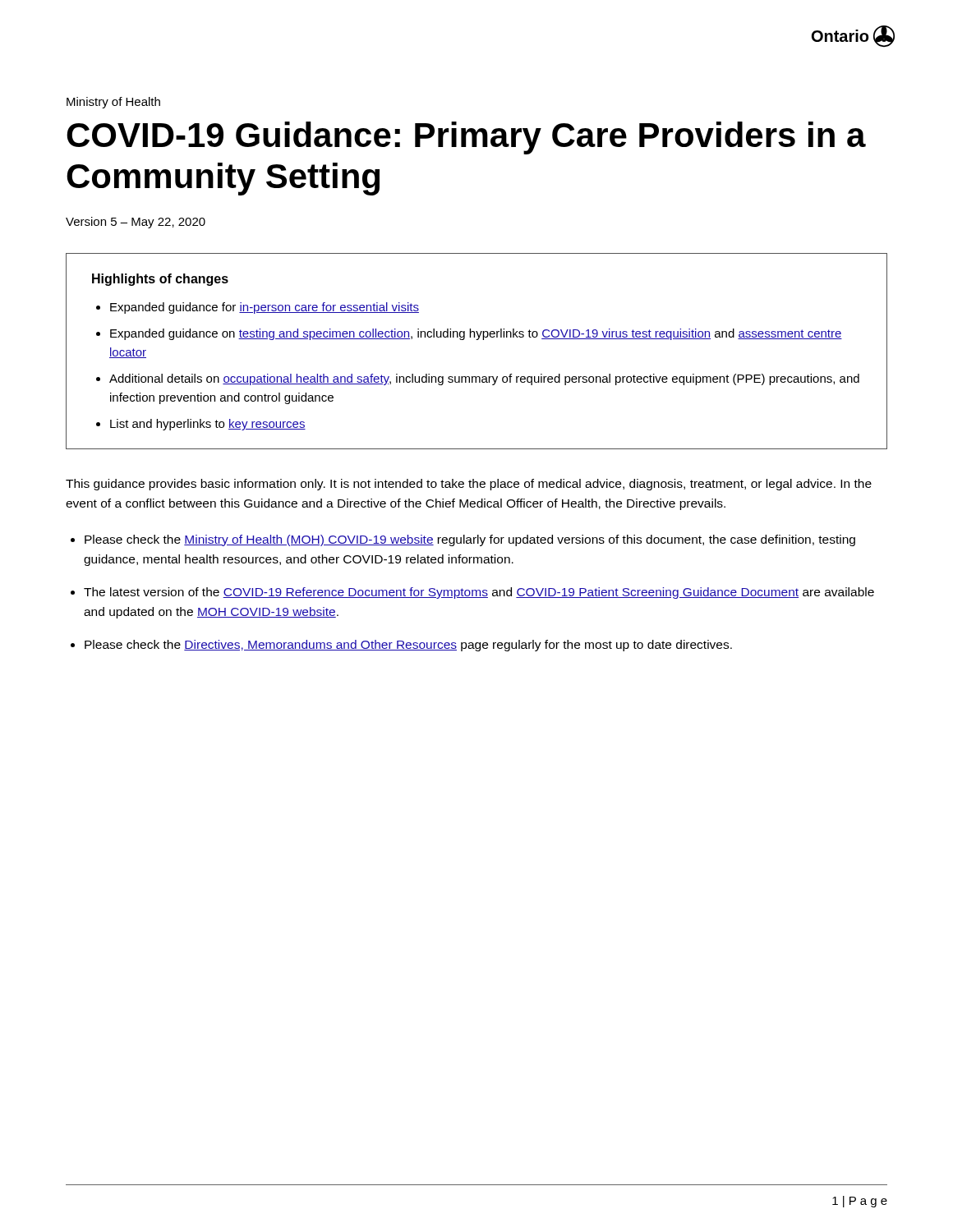This screenshot has height=1232, width=953.
Task: Navigate to the region starting "The latest version of the COVID-19 Reference Document"
Action: click(479, 602)
